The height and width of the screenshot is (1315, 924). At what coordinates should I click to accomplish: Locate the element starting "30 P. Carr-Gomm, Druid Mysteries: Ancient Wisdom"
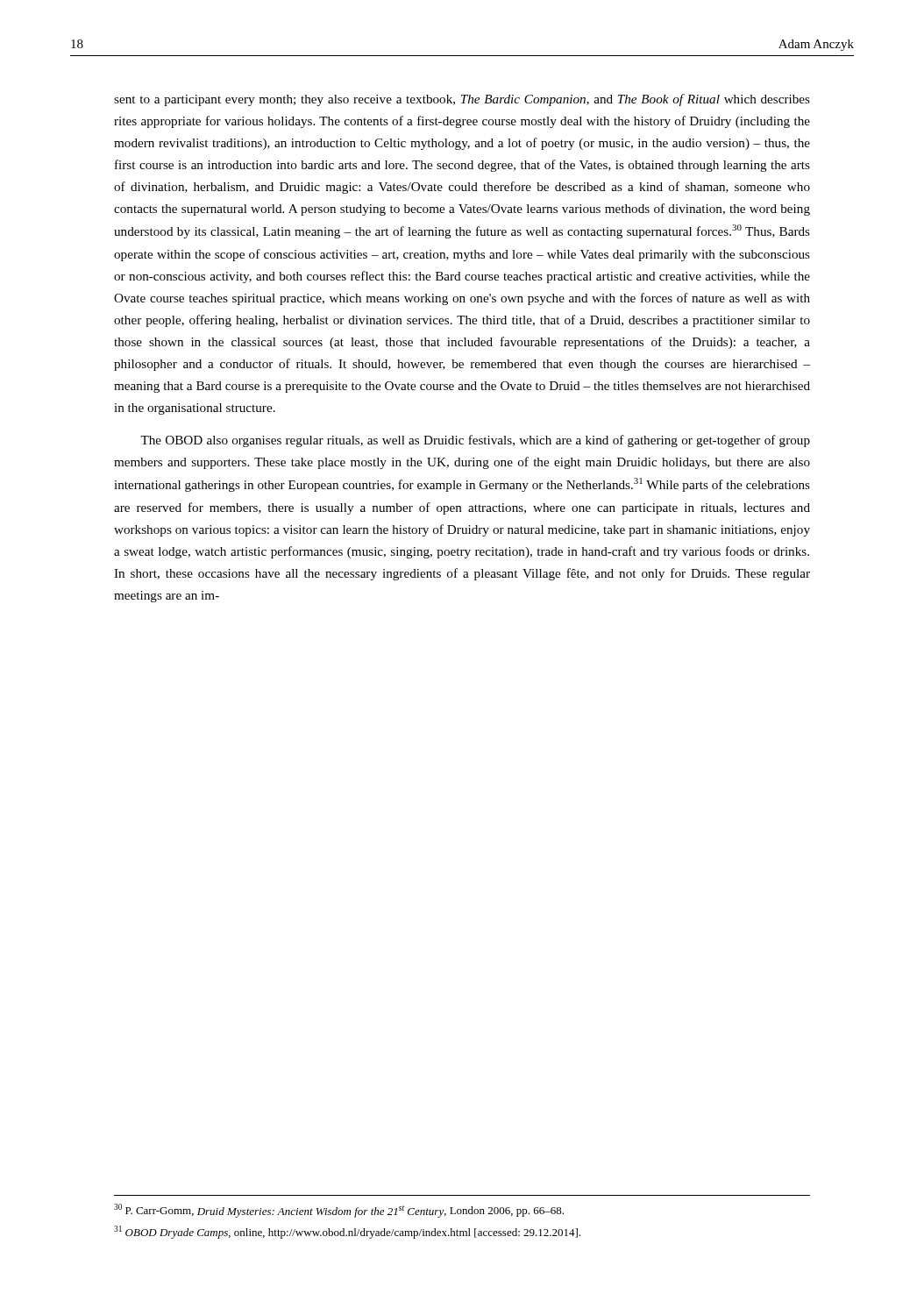[339, 1210]
